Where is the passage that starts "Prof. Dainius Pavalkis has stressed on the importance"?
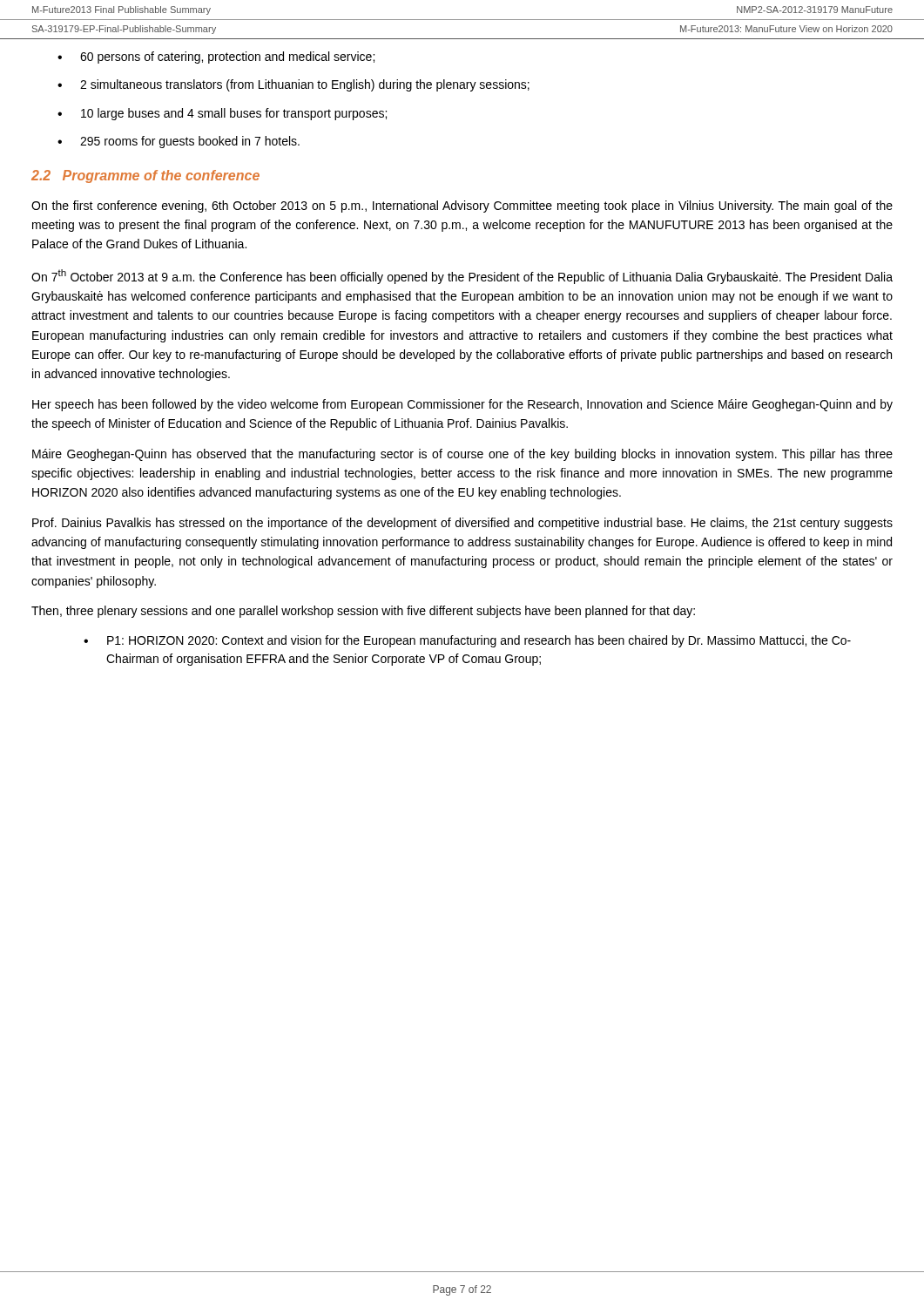924x1307 pixels. click(462, 552)
